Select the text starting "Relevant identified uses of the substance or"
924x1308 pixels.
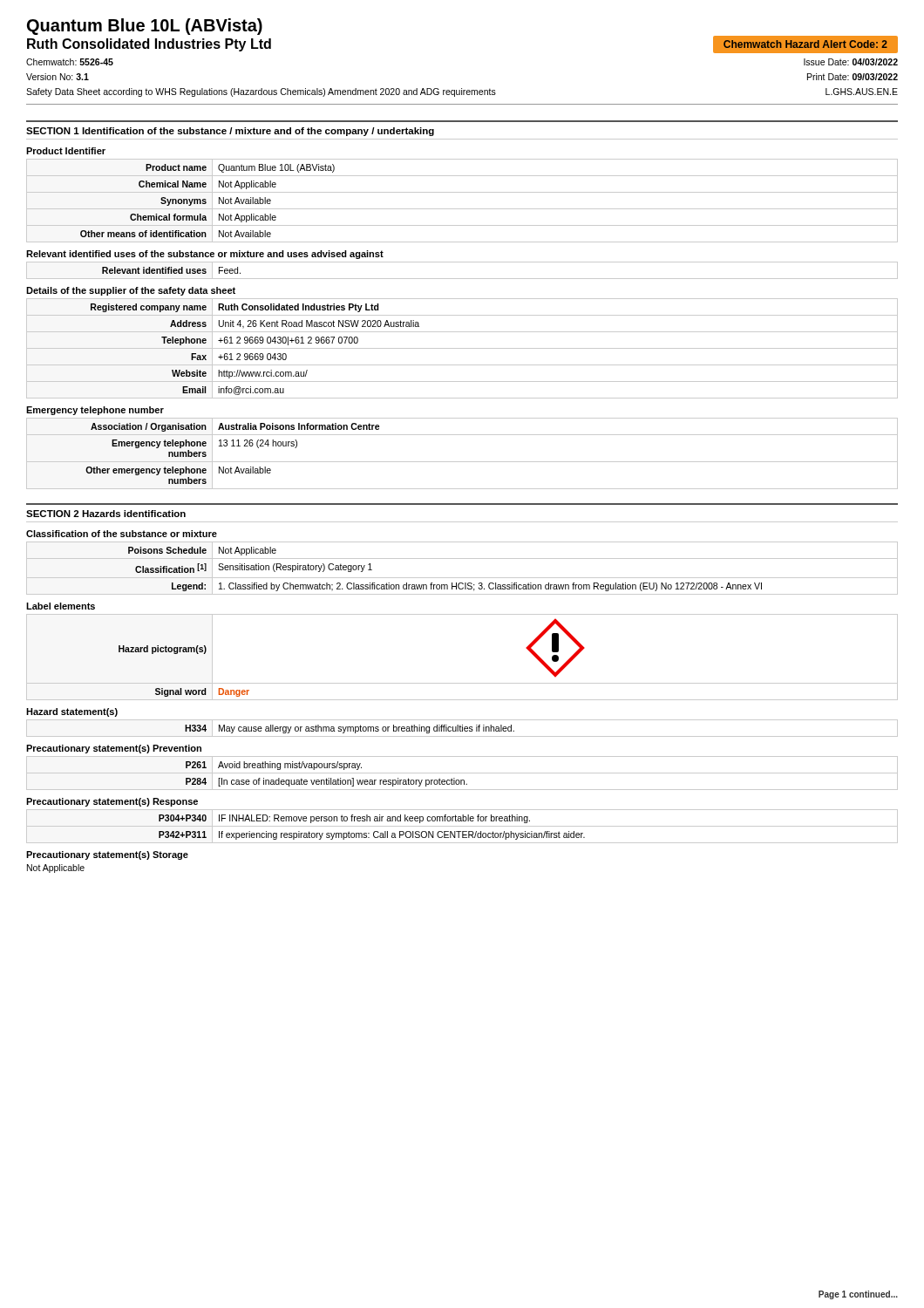click(x=205, y=254)
